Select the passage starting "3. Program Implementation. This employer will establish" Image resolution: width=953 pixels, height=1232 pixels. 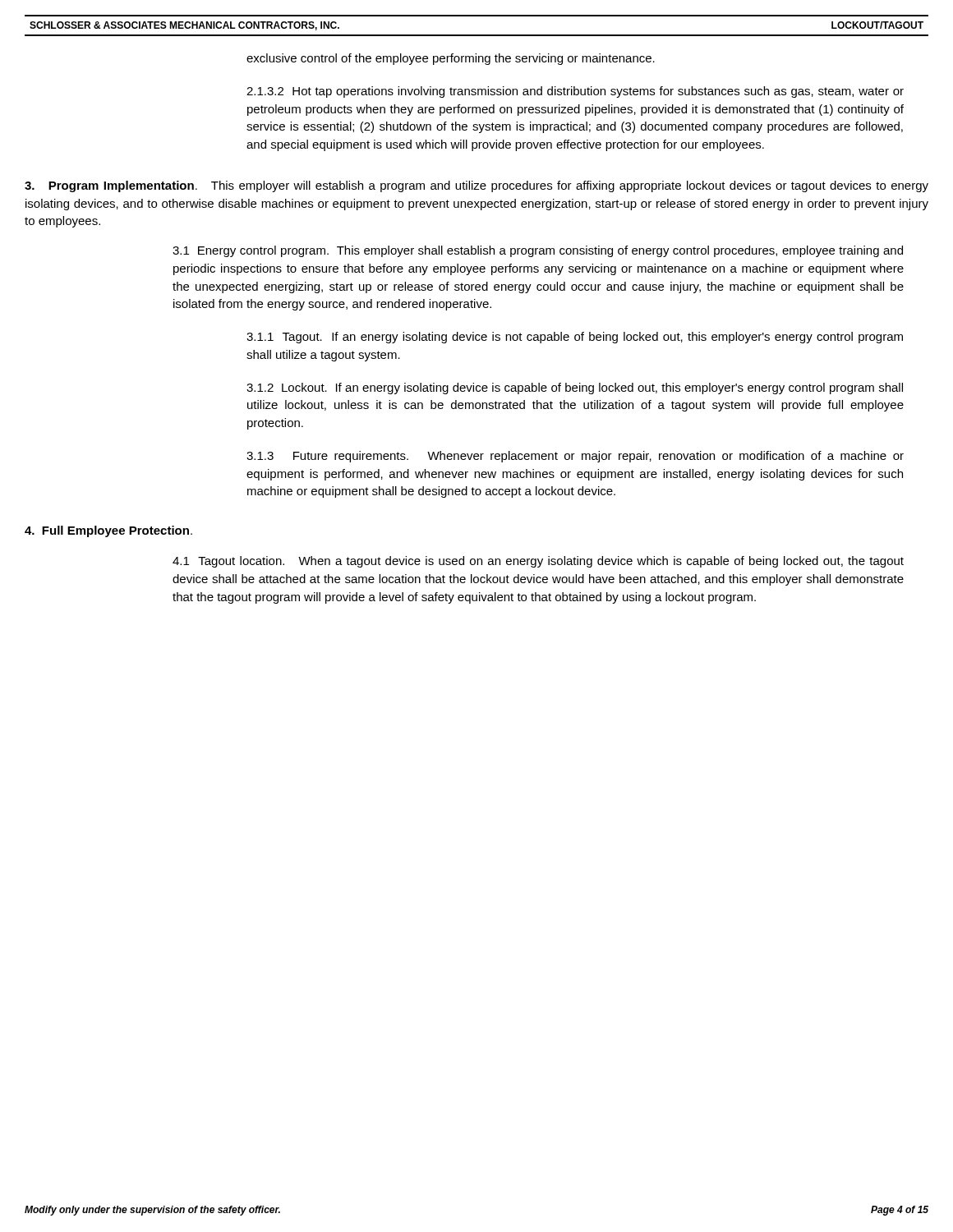point(476,203)
